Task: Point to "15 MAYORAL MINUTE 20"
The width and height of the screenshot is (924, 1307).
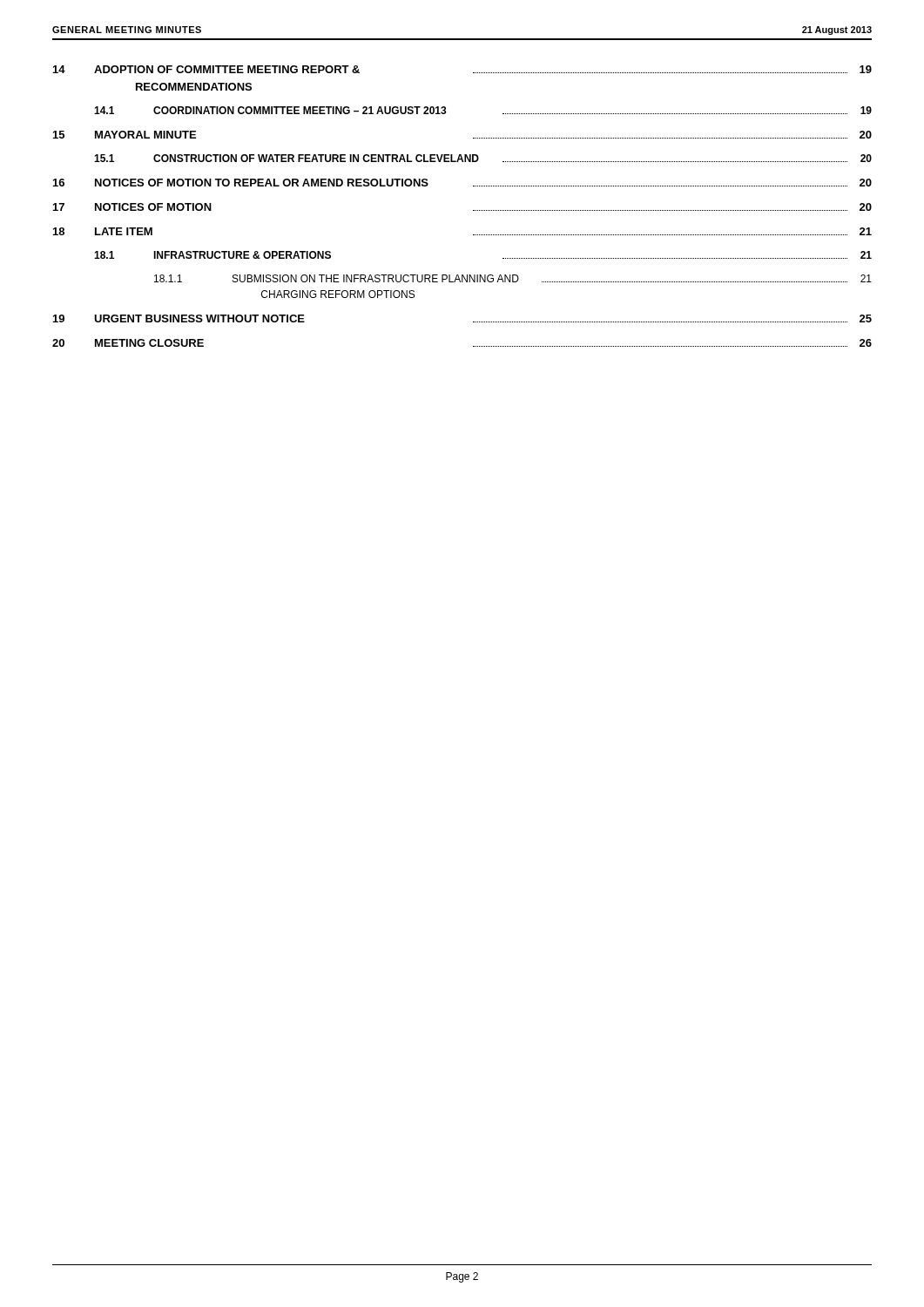Action: [x=462, y=135]
